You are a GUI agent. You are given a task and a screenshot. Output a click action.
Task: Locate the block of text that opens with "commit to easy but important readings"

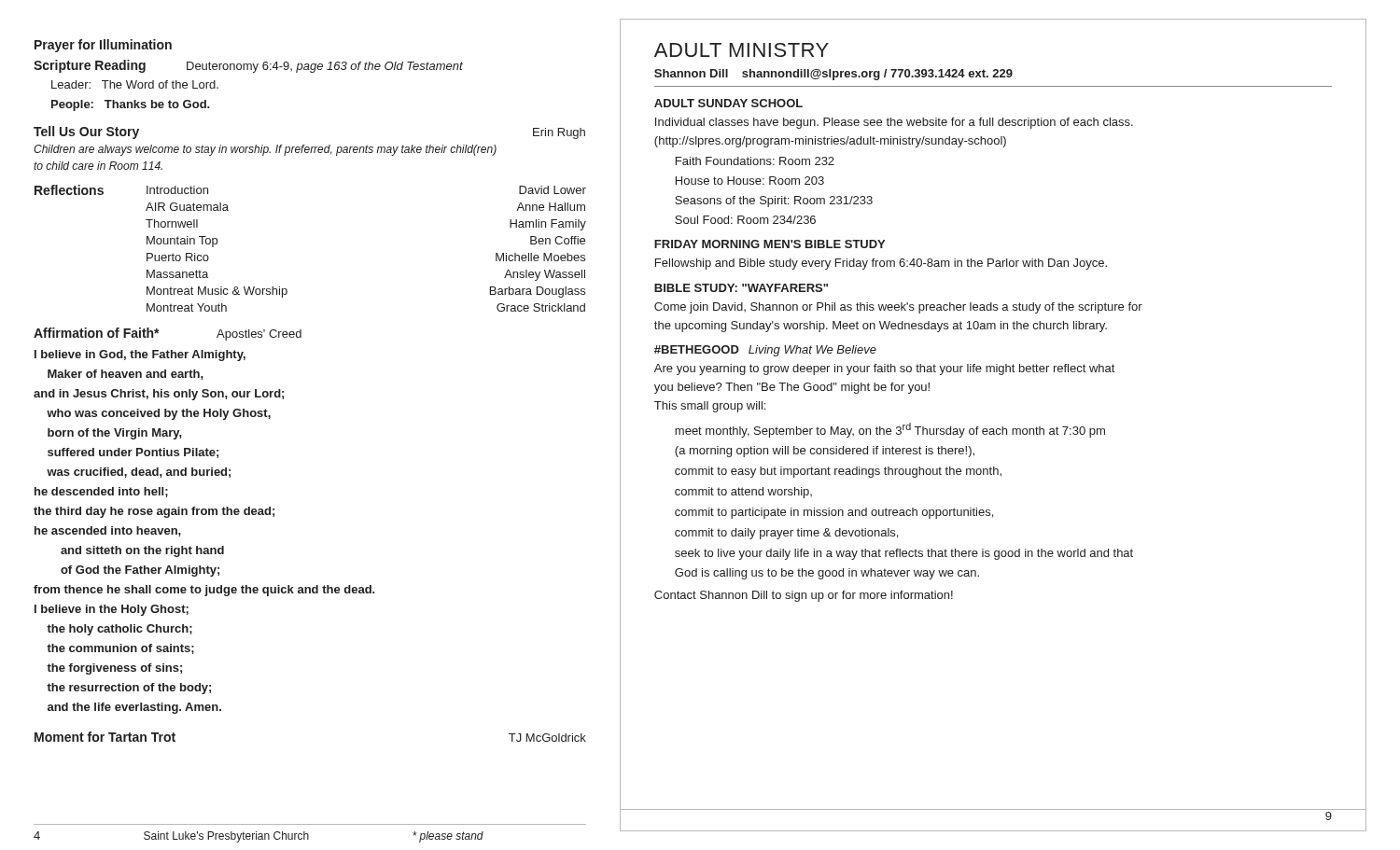click(x=839, y=471)
